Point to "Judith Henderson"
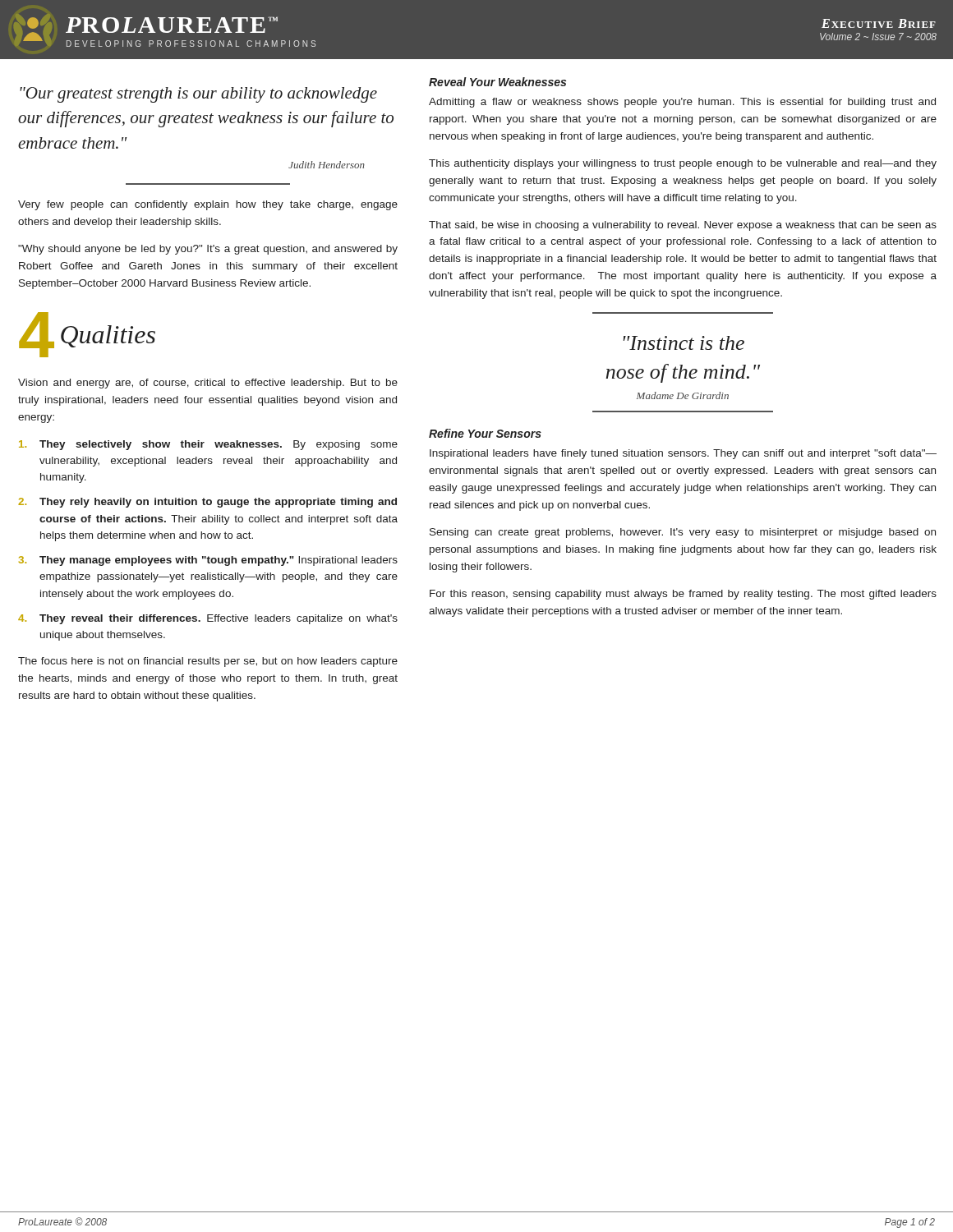Viewport: 953px width, 1232px height. pos(327,165)
